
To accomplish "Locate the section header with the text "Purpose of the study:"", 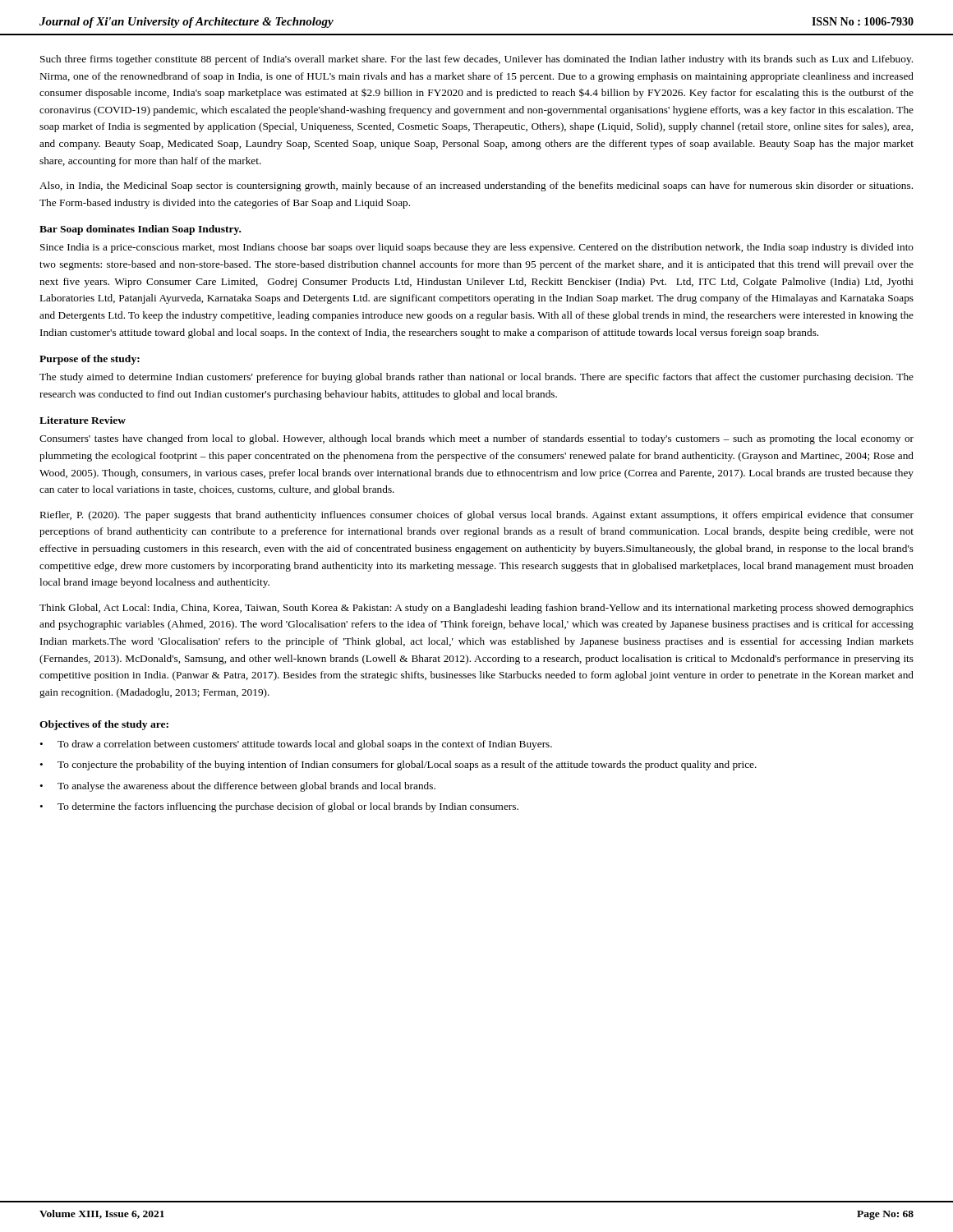I will pyautogui.click(x=90, y=359).
